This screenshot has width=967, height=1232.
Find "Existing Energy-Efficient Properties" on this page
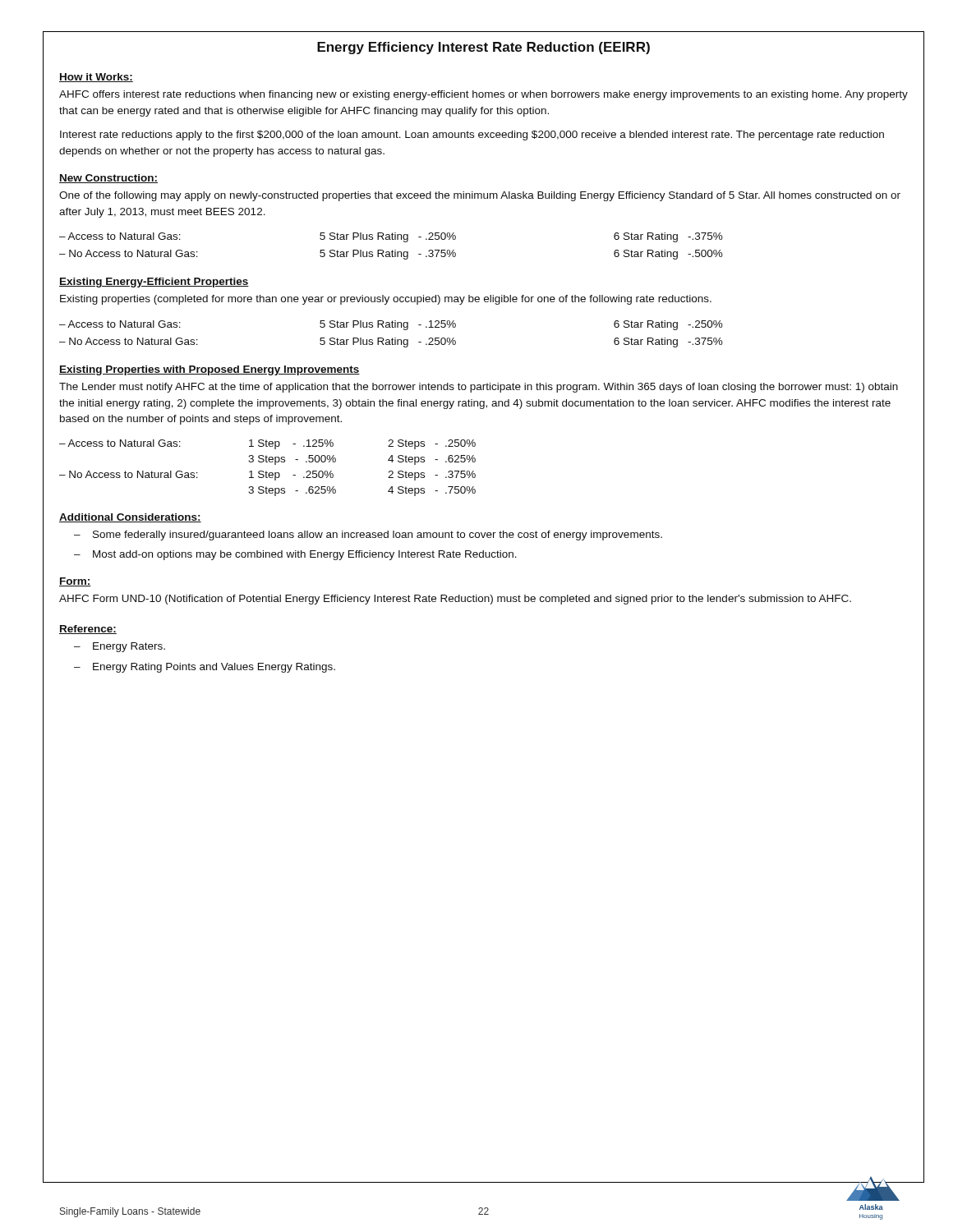point(154,283)
